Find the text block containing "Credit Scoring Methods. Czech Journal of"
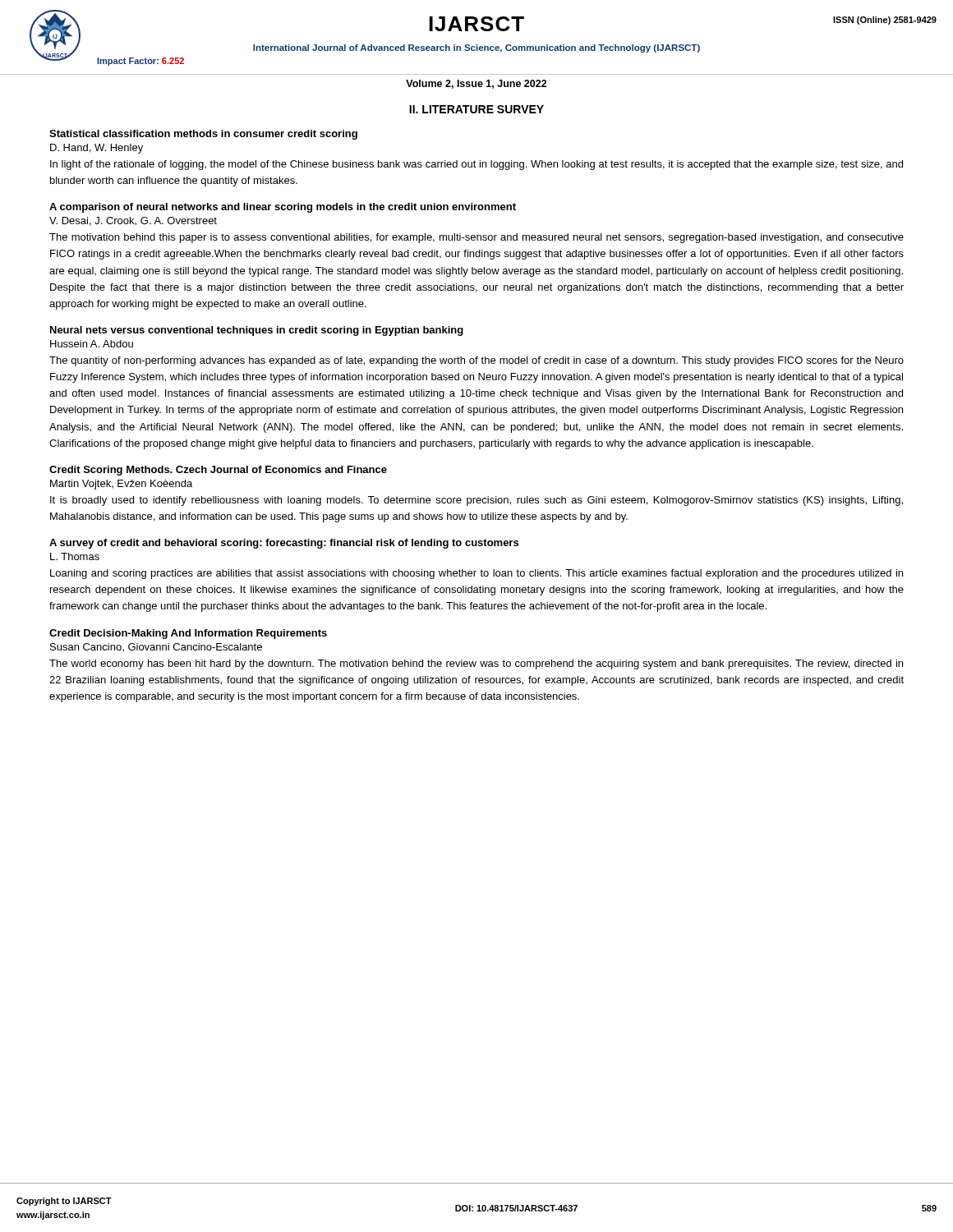Image resolution: width=953 pixels, height=1232 pixels. (476, 494)
